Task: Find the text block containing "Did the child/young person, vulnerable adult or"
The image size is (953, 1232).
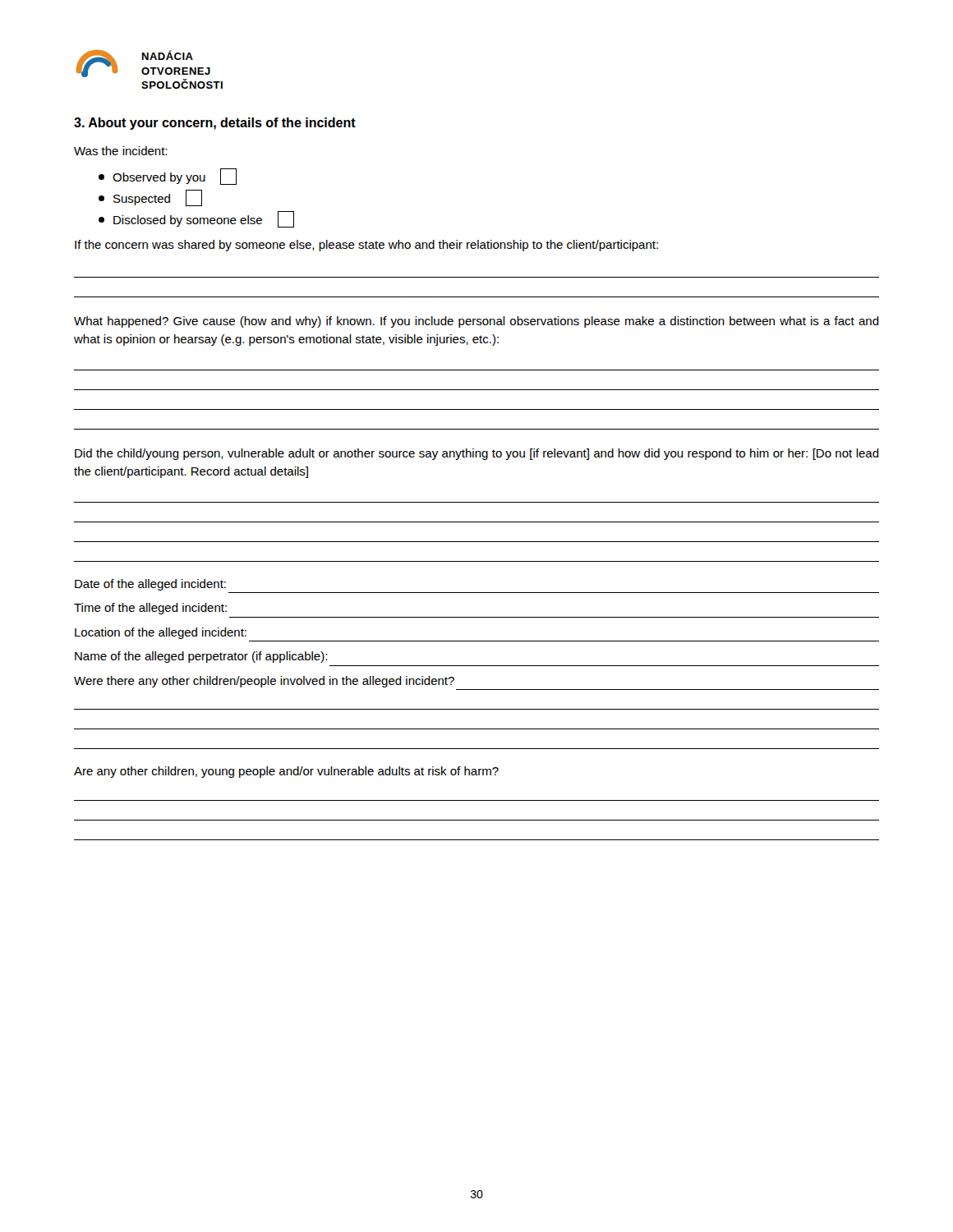Action: [476, 462]
